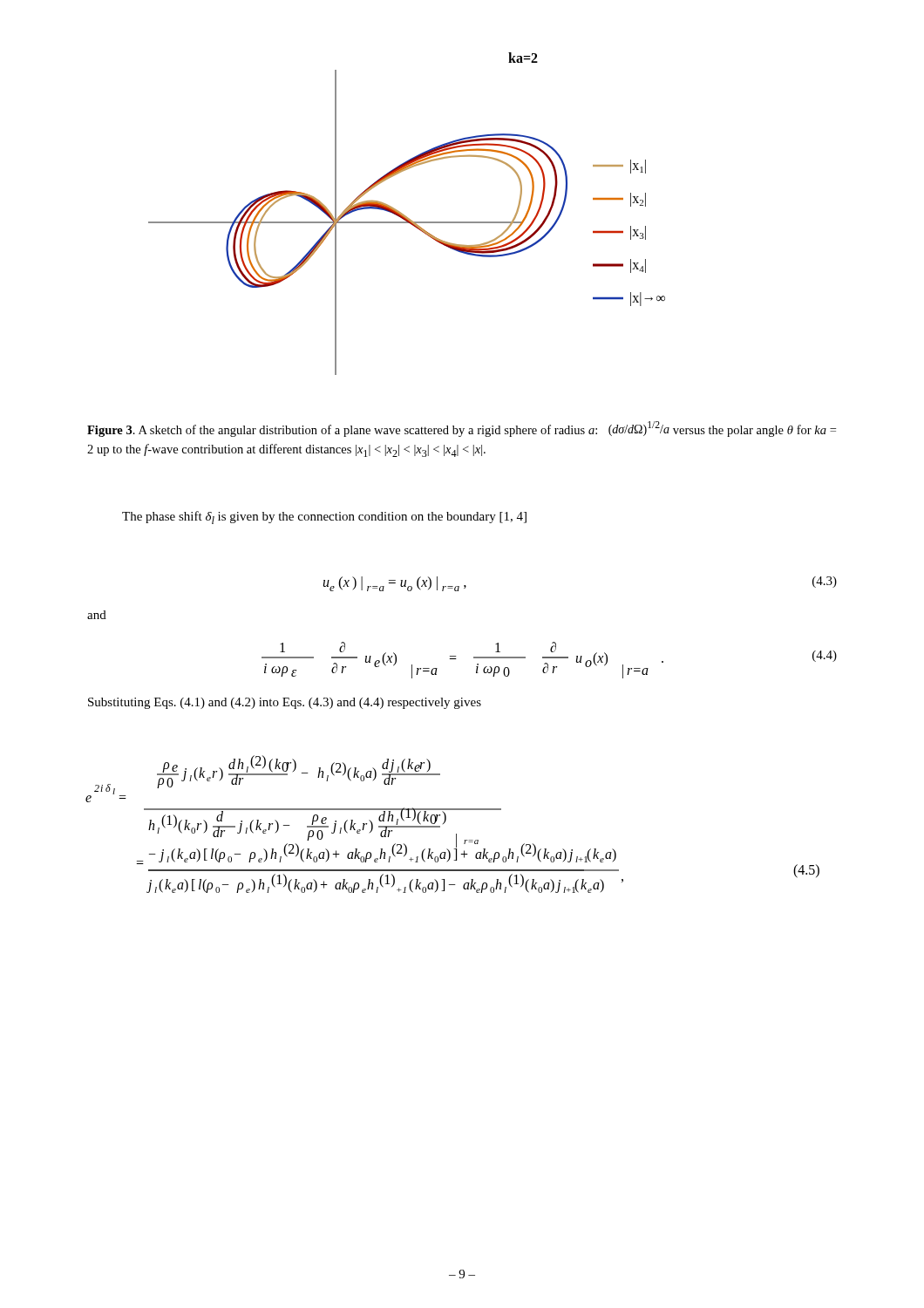Image resolution: width=924 pixels, height=1308 pixels.
Task: Select the text block containing "Substituting Eqs. (4.1) and"
Action: (x=462, y=702)
